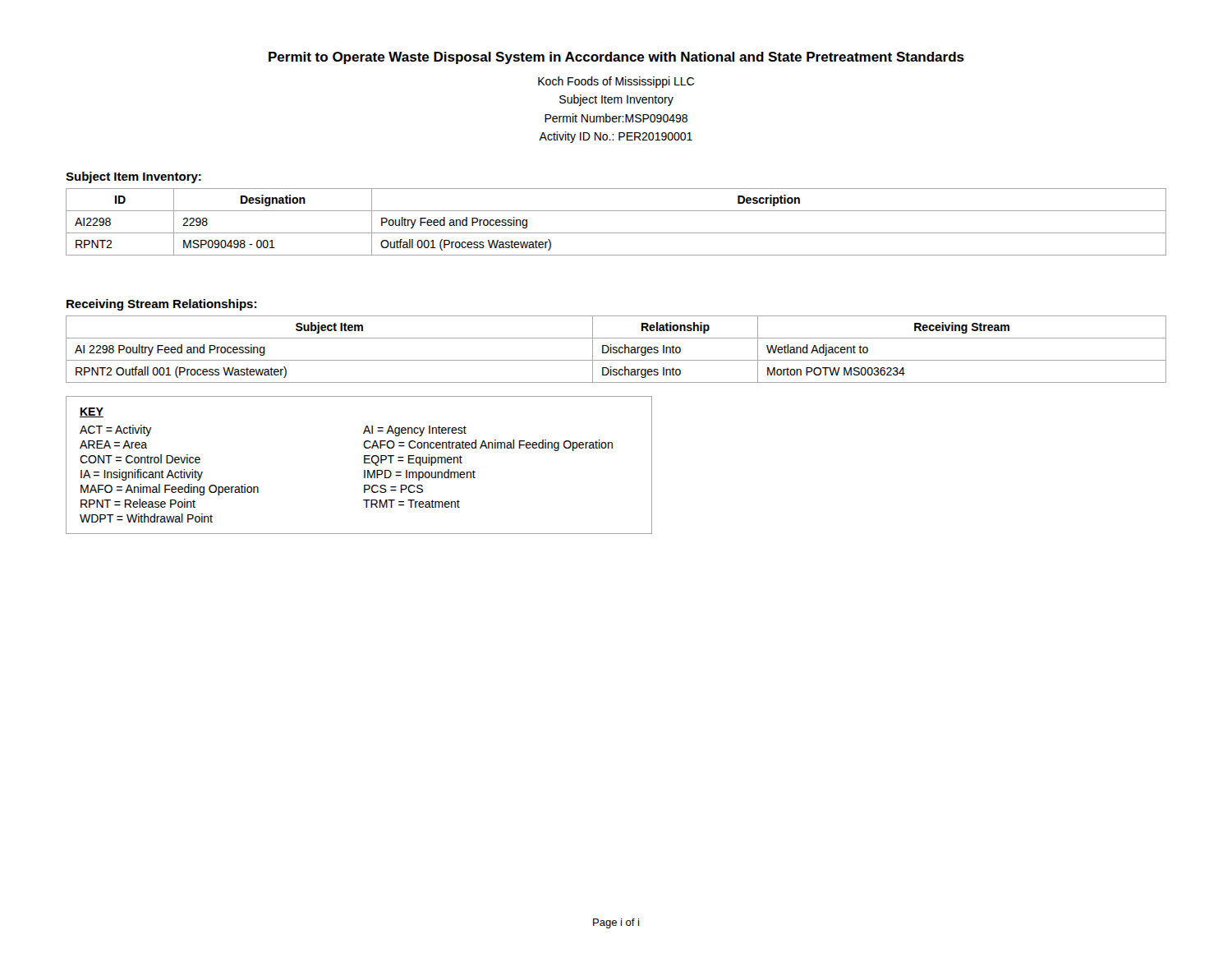Point to the element starting "RPNT = Release Point"
This screenshot has height=953, width=1232.
(x=138, y=503)
